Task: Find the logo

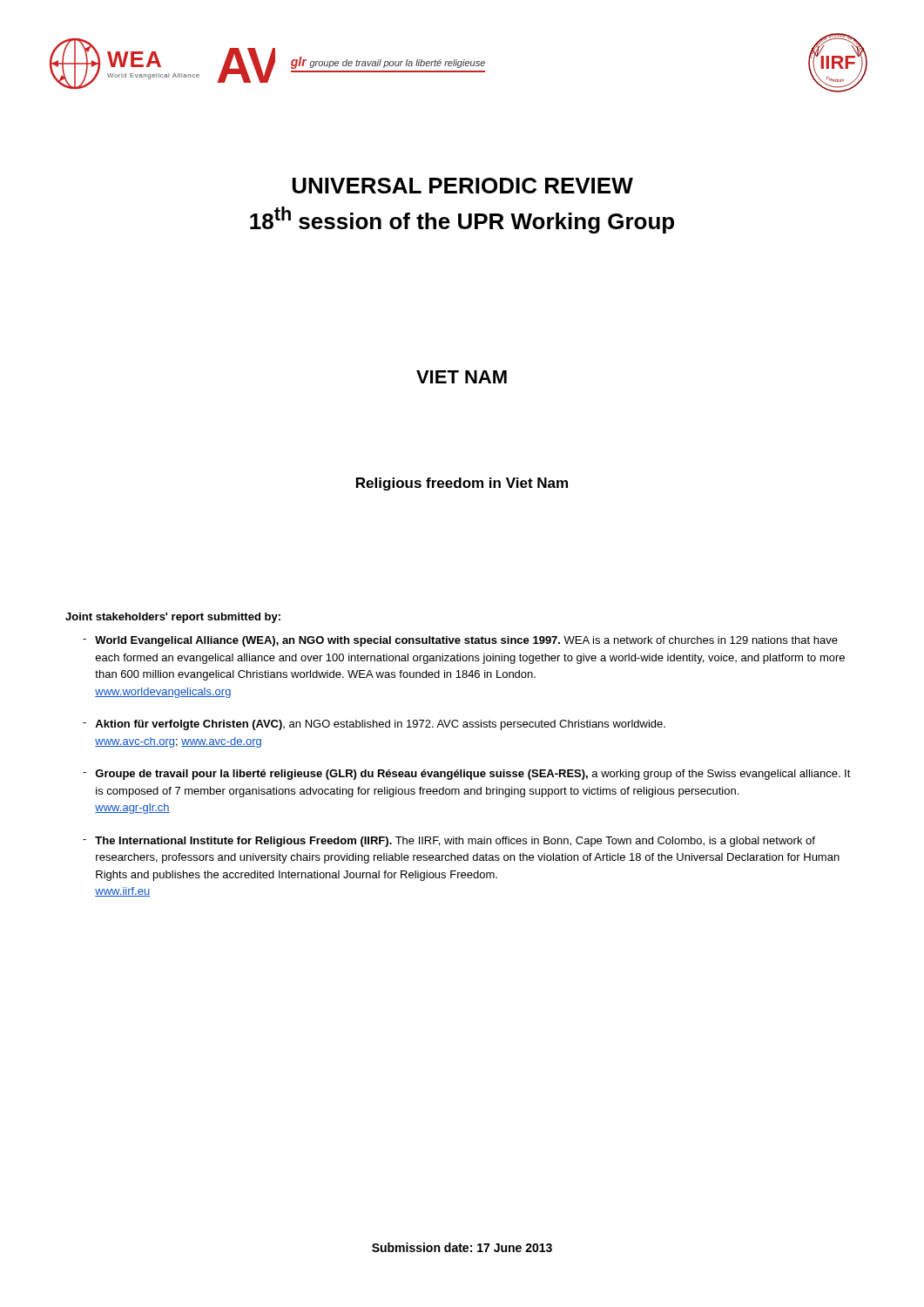Action: [x=462, y=64]
